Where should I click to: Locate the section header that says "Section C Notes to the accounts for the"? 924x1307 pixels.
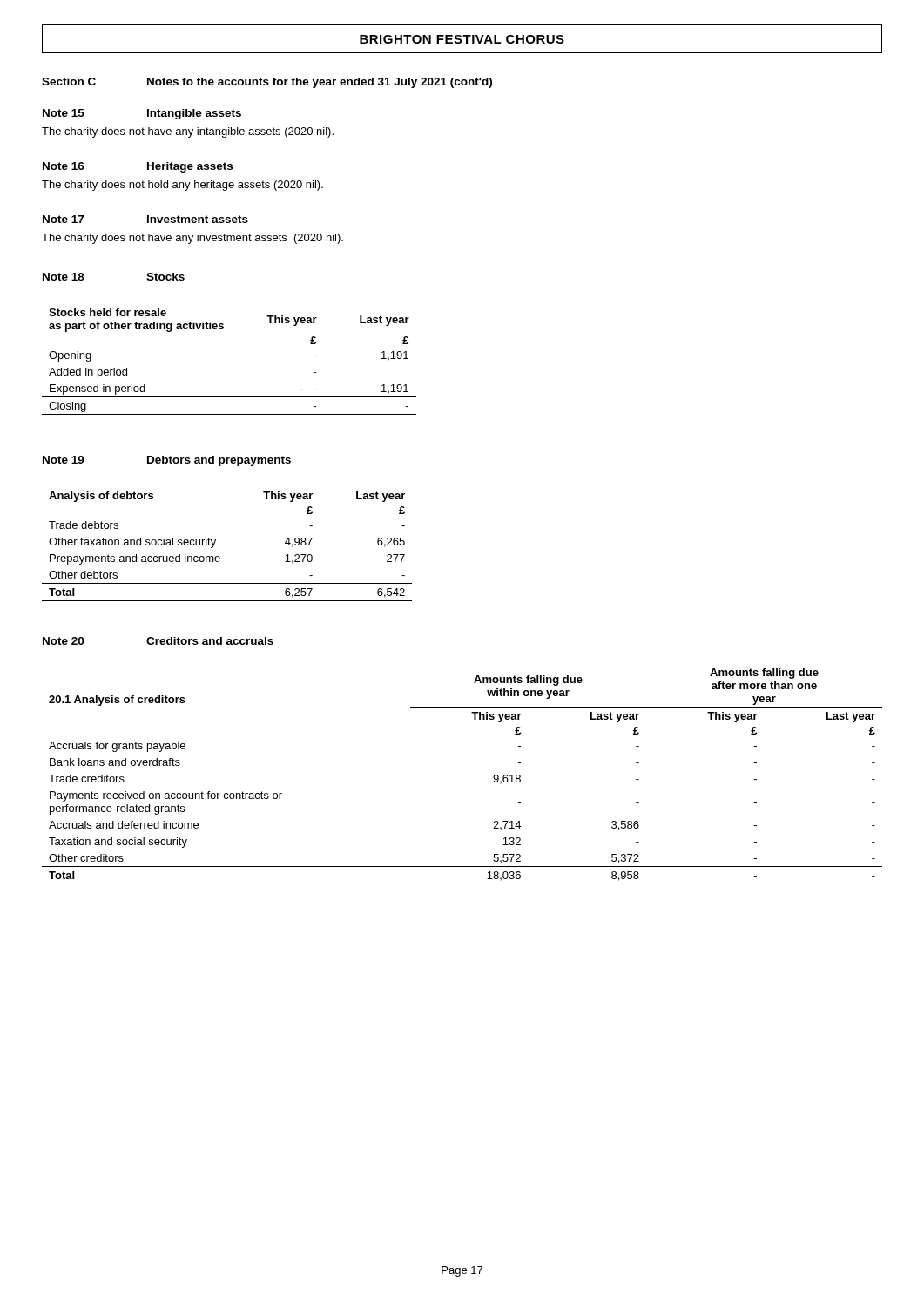(x=267, y=81)
